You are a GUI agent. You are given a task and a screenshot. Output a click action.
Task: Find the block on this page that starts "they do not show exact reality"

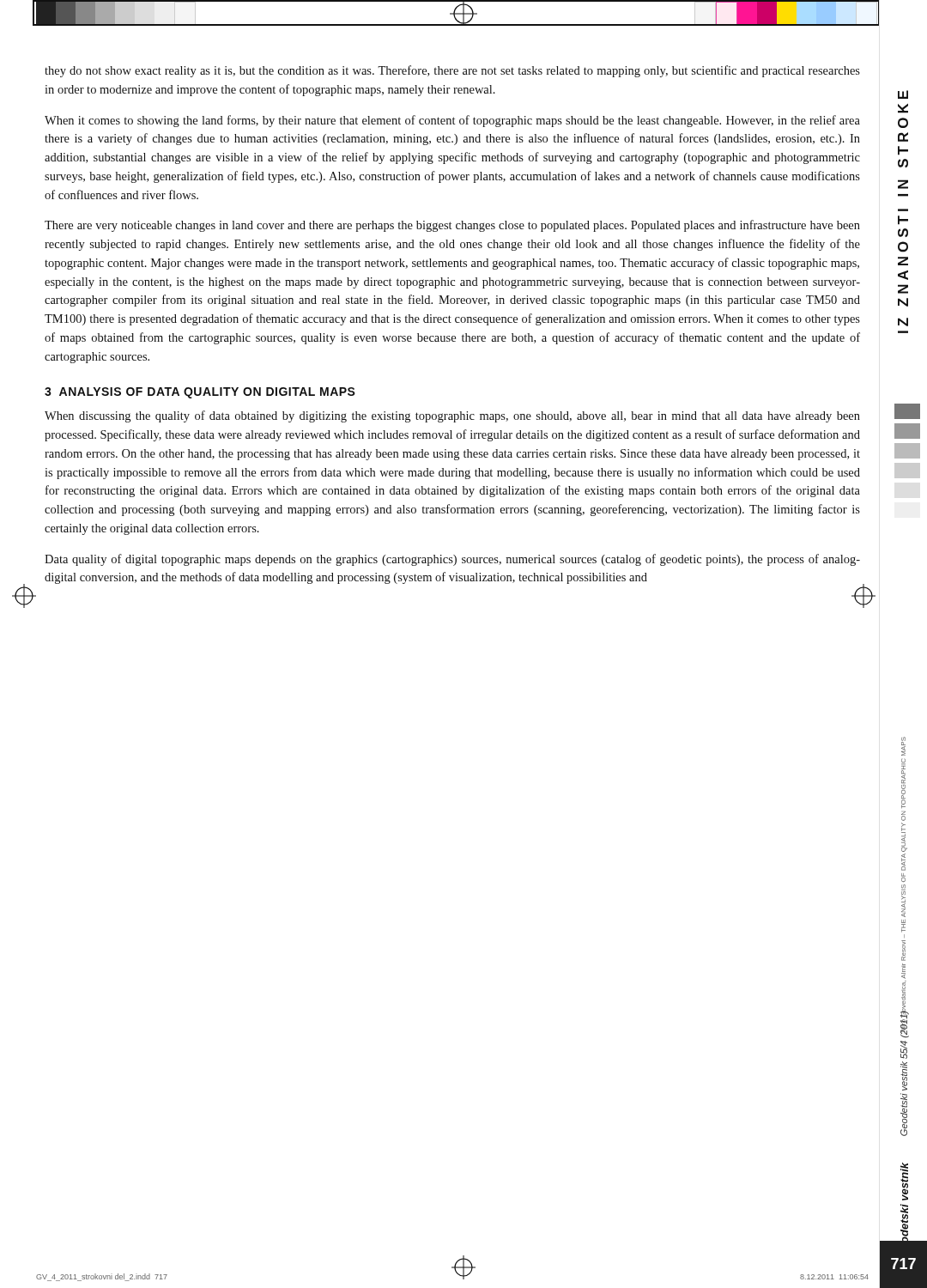(x=452, y=80)
